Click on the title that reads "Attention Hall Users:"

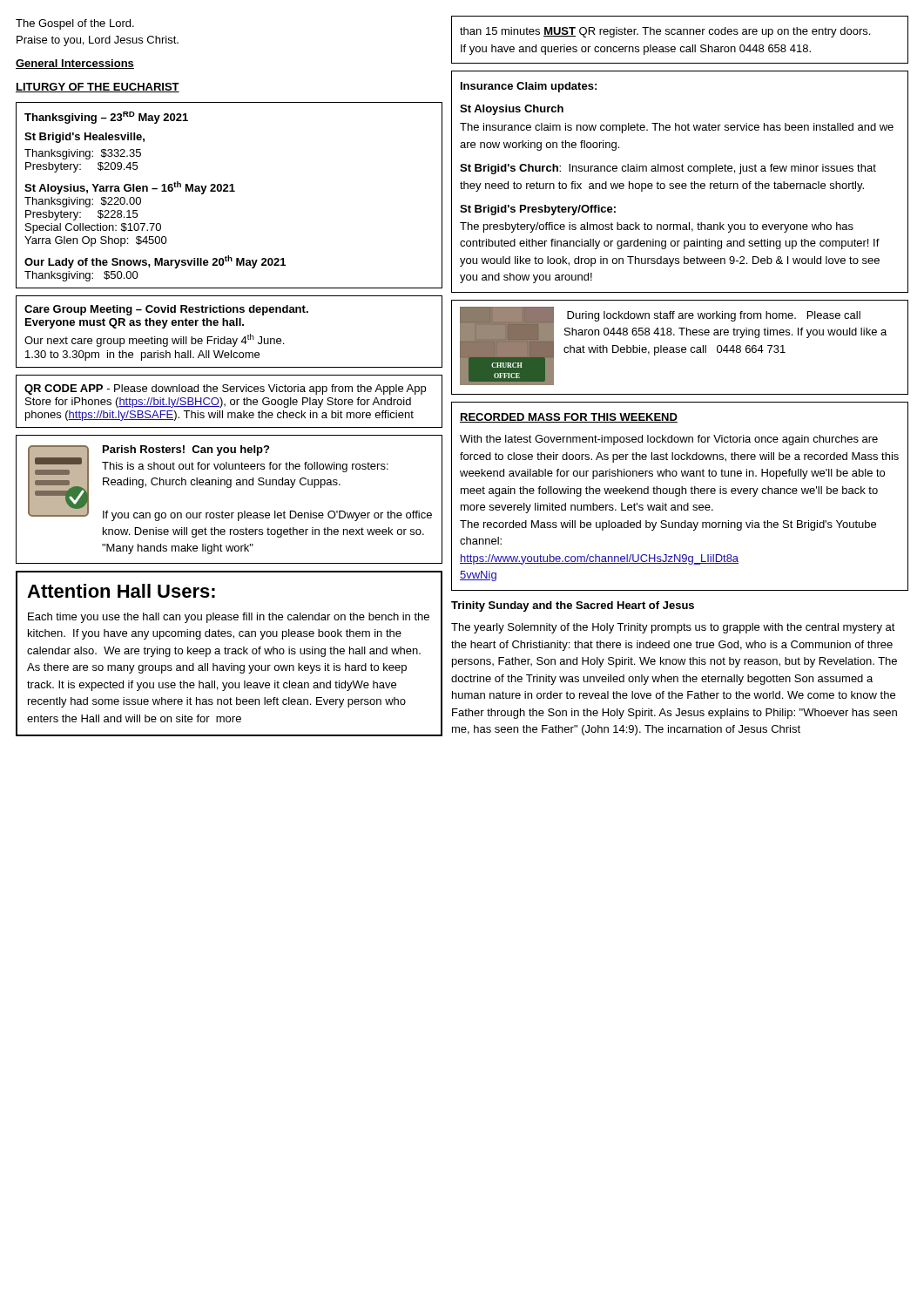[229, 653]
